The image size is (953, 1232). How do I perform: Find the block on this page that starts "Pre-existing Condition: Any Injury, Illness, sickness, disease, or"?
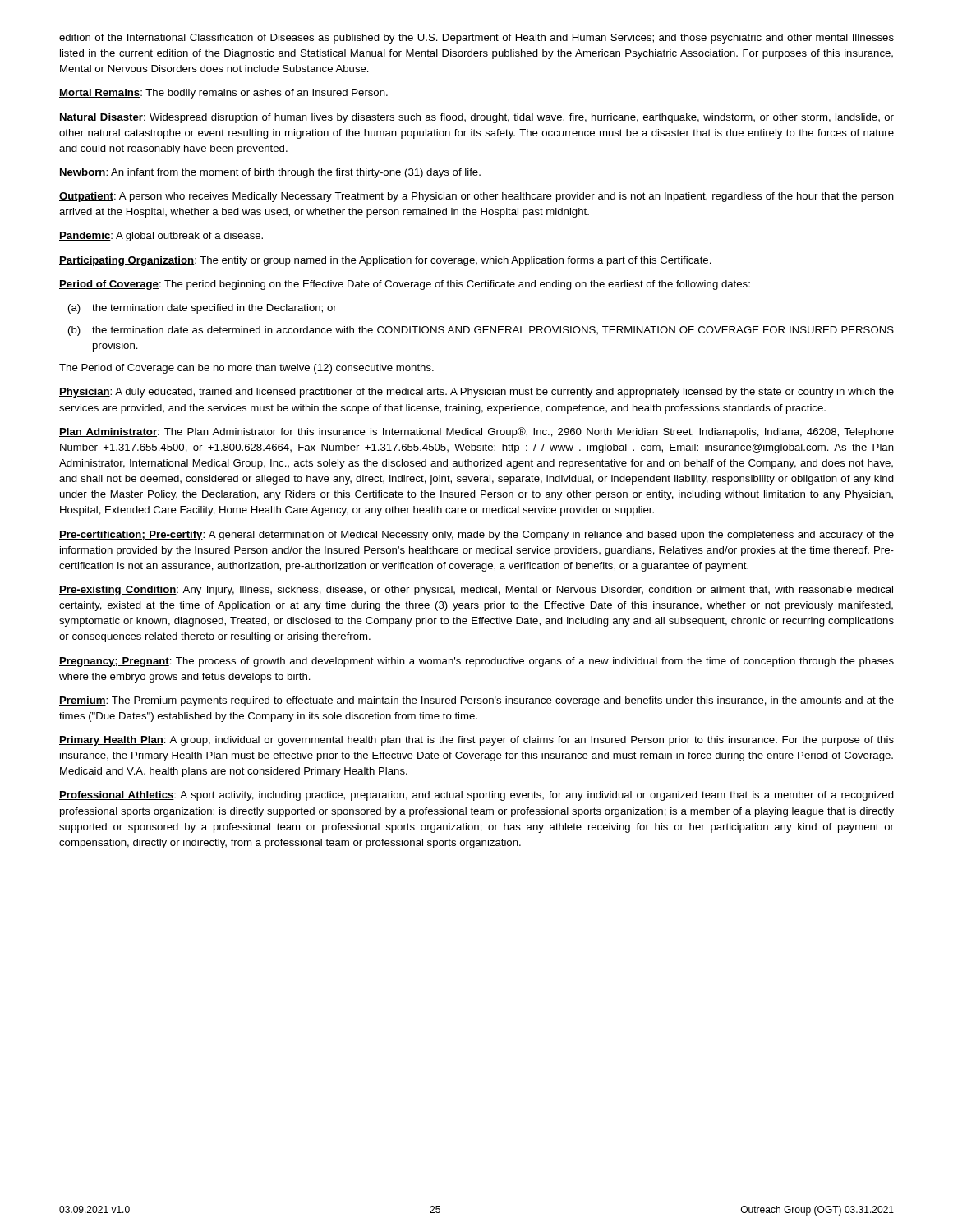(x=476, y=613)
